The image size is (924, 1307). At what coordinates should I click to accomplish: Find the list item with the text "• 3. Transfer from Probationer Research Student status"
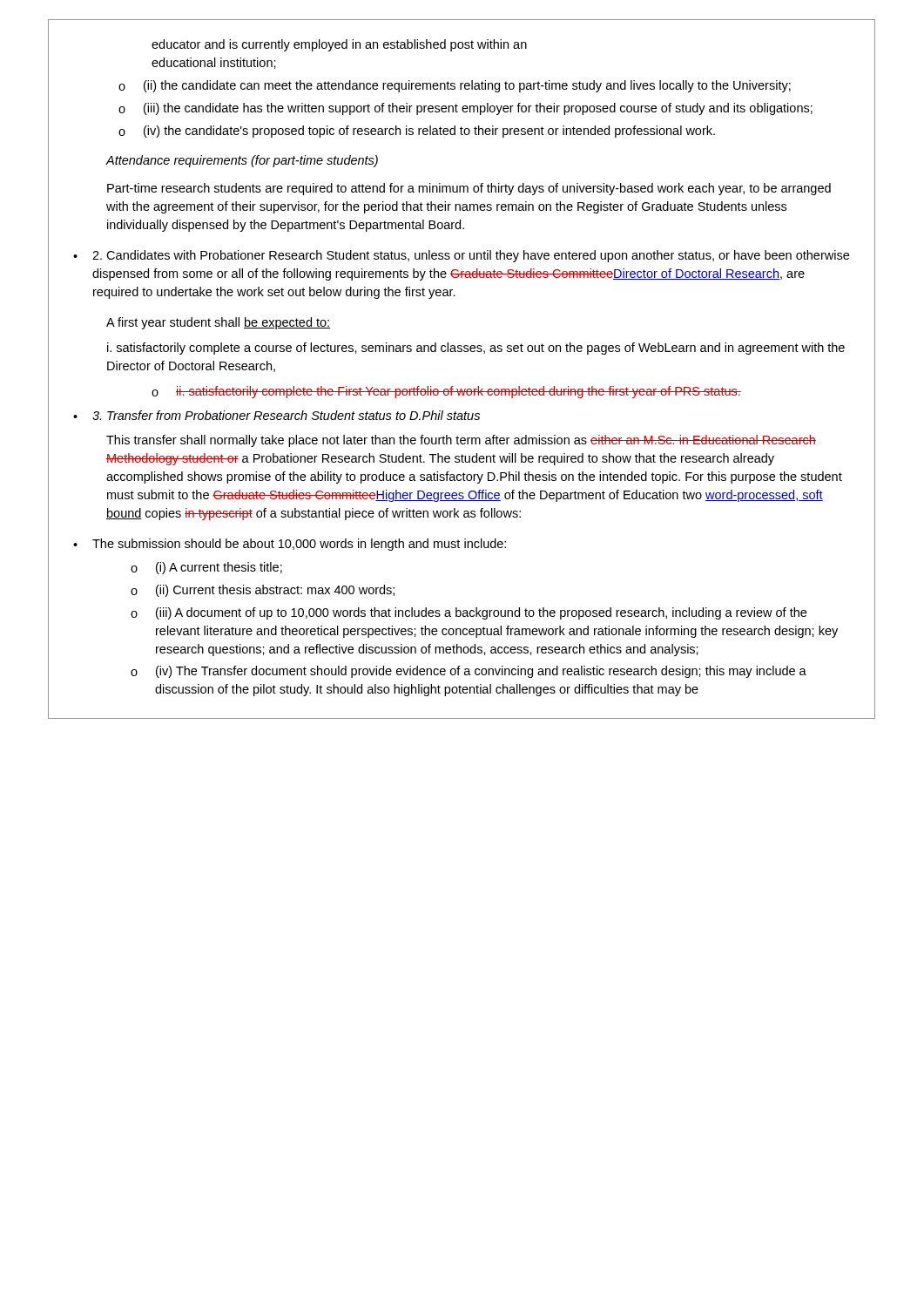pos(462,417)
